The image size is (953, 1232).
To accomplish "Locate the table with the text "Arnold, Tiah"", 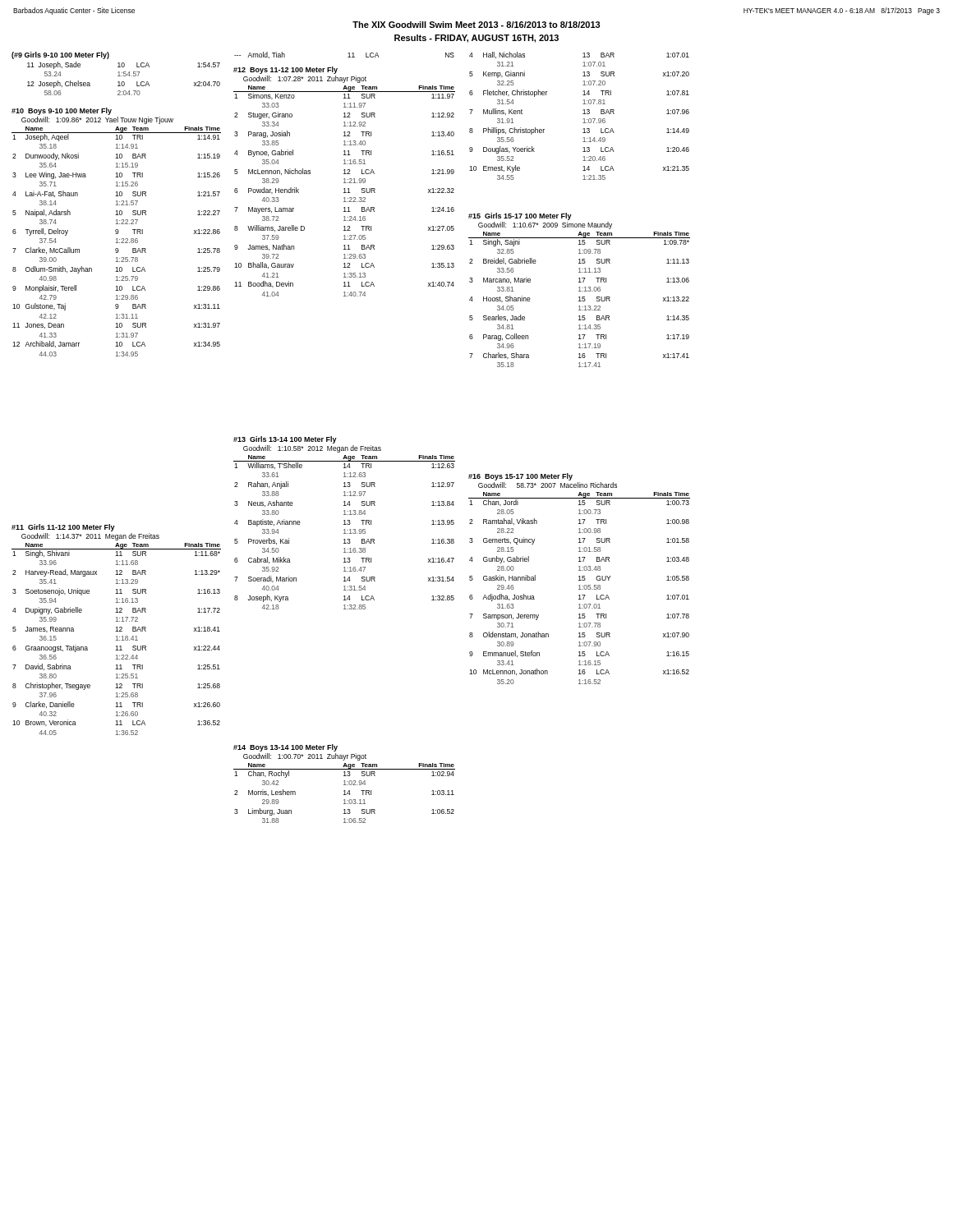I will click(344, 56).
